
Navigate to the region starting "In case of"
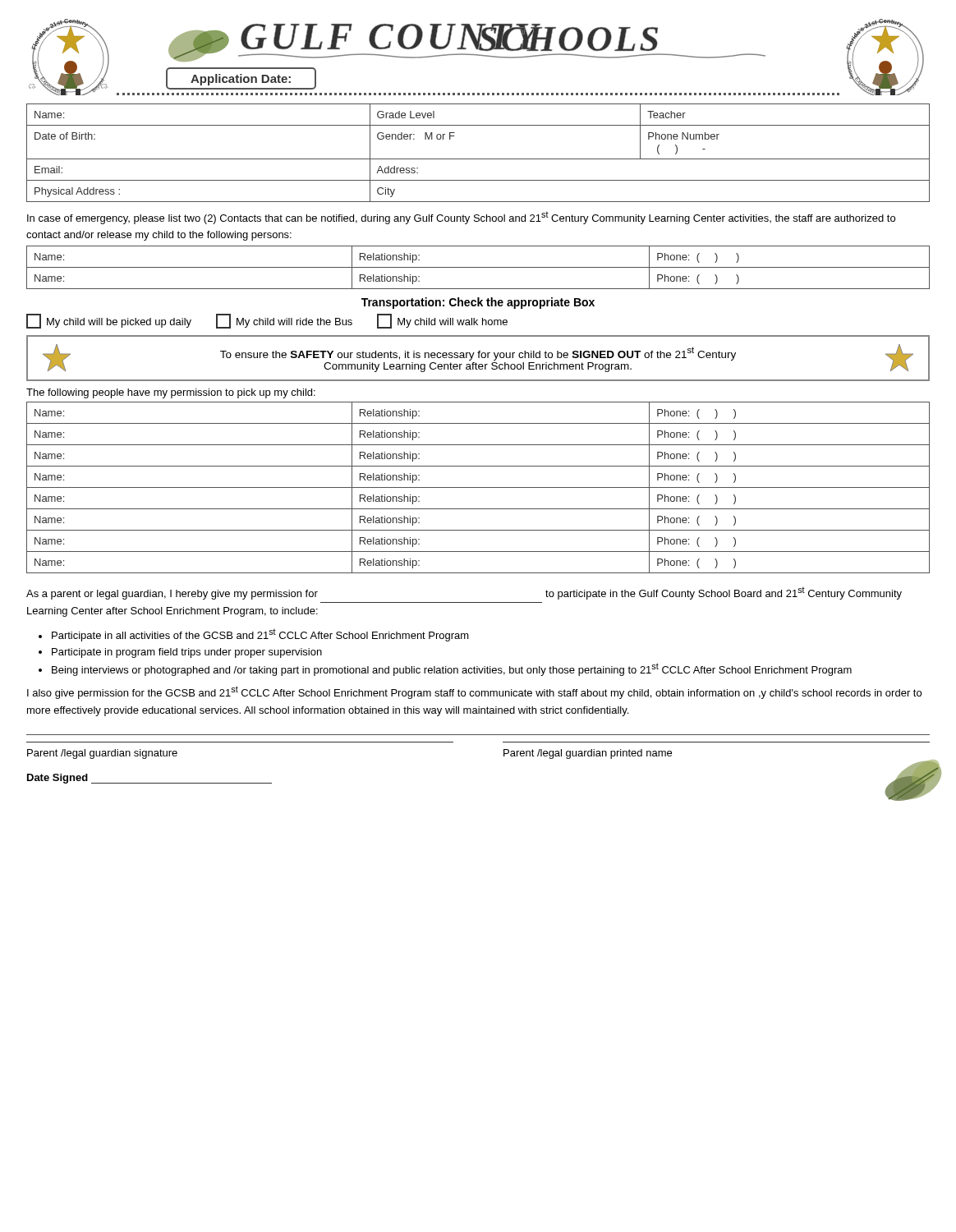[461, 225]
